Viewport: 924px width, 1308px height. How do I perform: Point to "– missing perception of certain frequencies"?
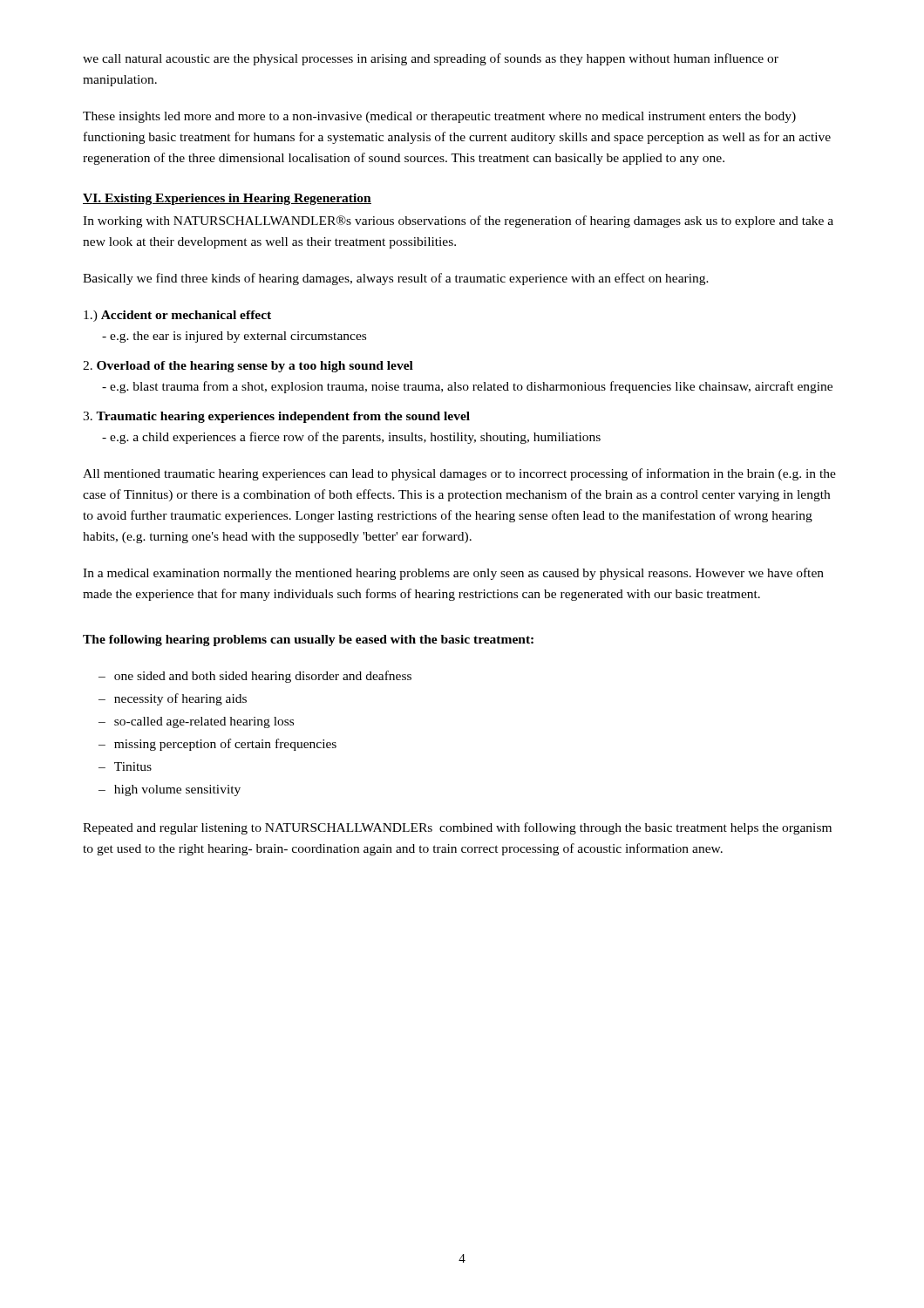[218, 744]
